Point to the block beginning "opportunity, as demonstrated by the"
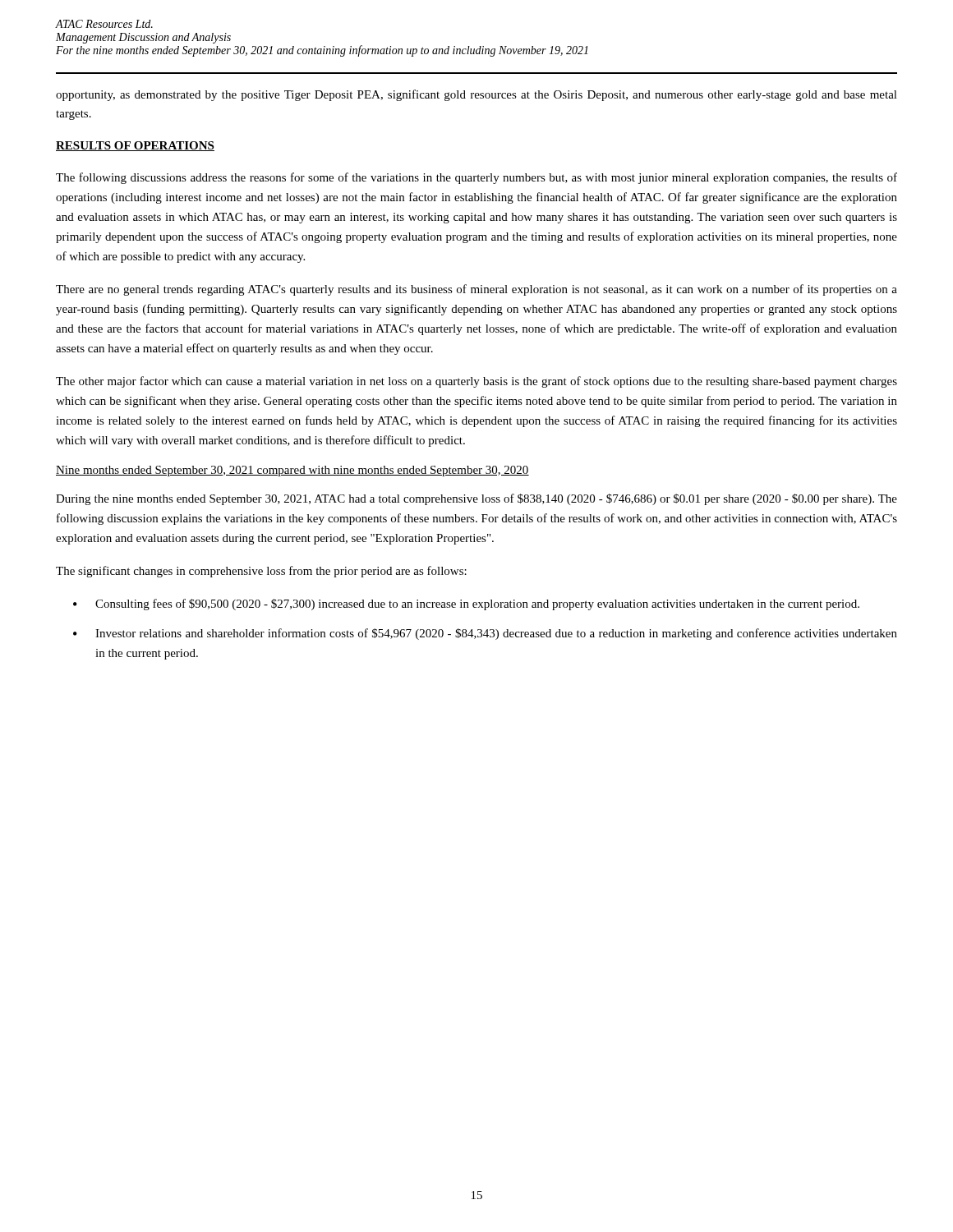953x1232 pixels. (476, 104)
